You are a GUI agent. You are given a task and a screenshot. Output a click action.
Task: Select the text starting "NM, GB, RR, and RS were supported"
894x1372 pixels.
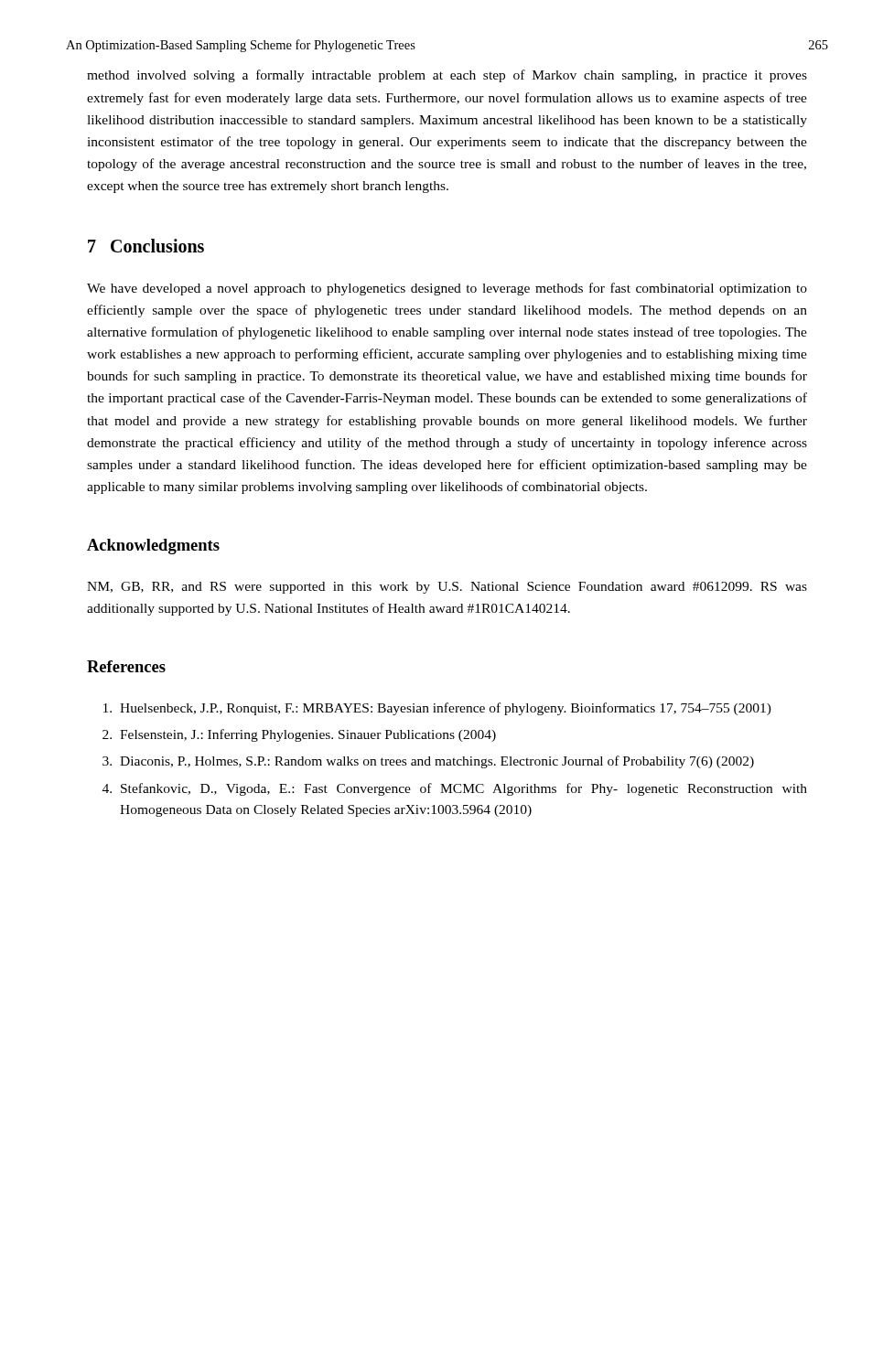[x=447, y=597]
